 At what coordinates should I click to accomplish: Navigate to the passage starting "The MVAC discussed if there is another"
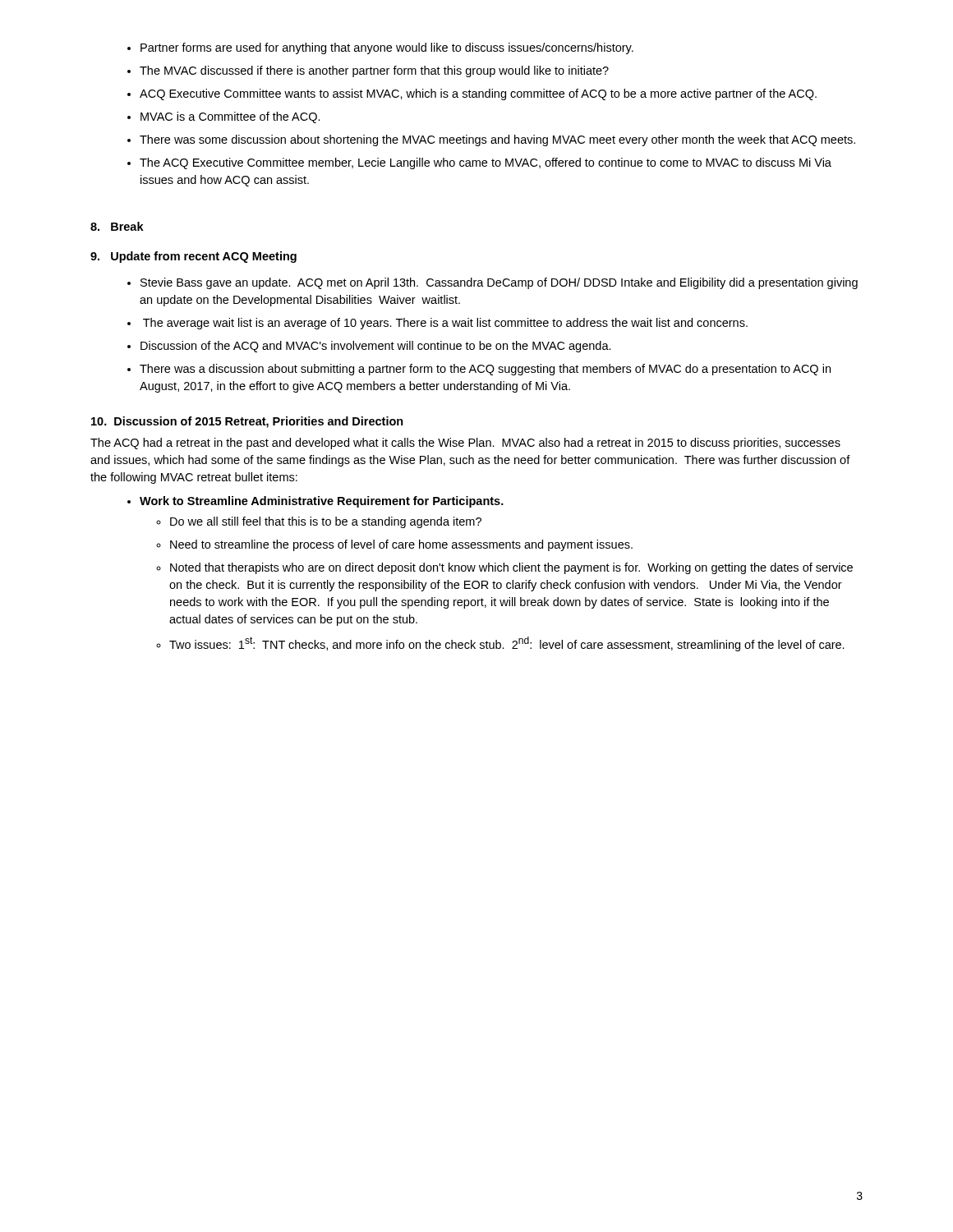point(501,71)
